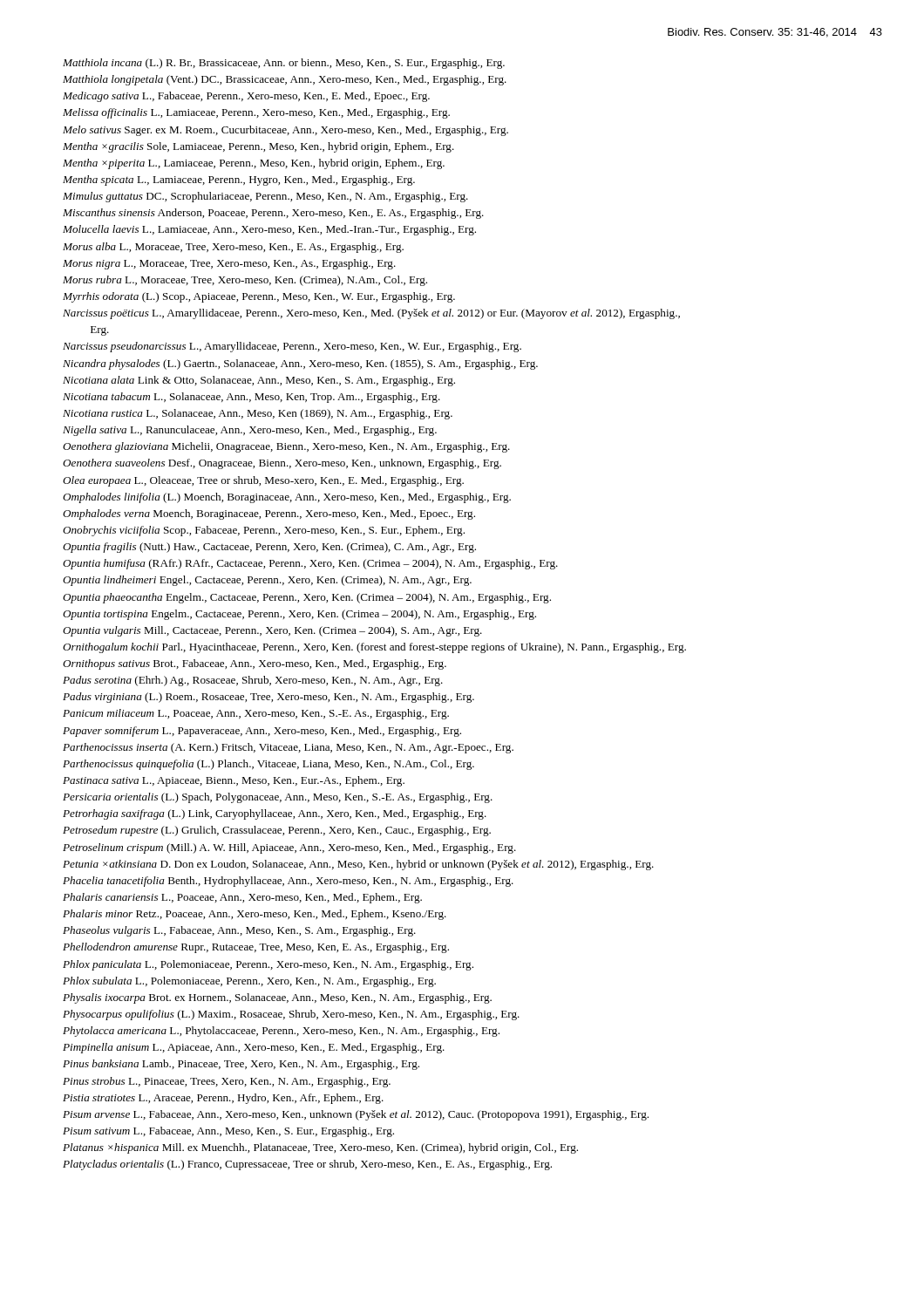924x1308 pixels.
Task: Click the passage that begins "Olea europaea L., Oleaceae,"
Action: click(x=264, y=480)
